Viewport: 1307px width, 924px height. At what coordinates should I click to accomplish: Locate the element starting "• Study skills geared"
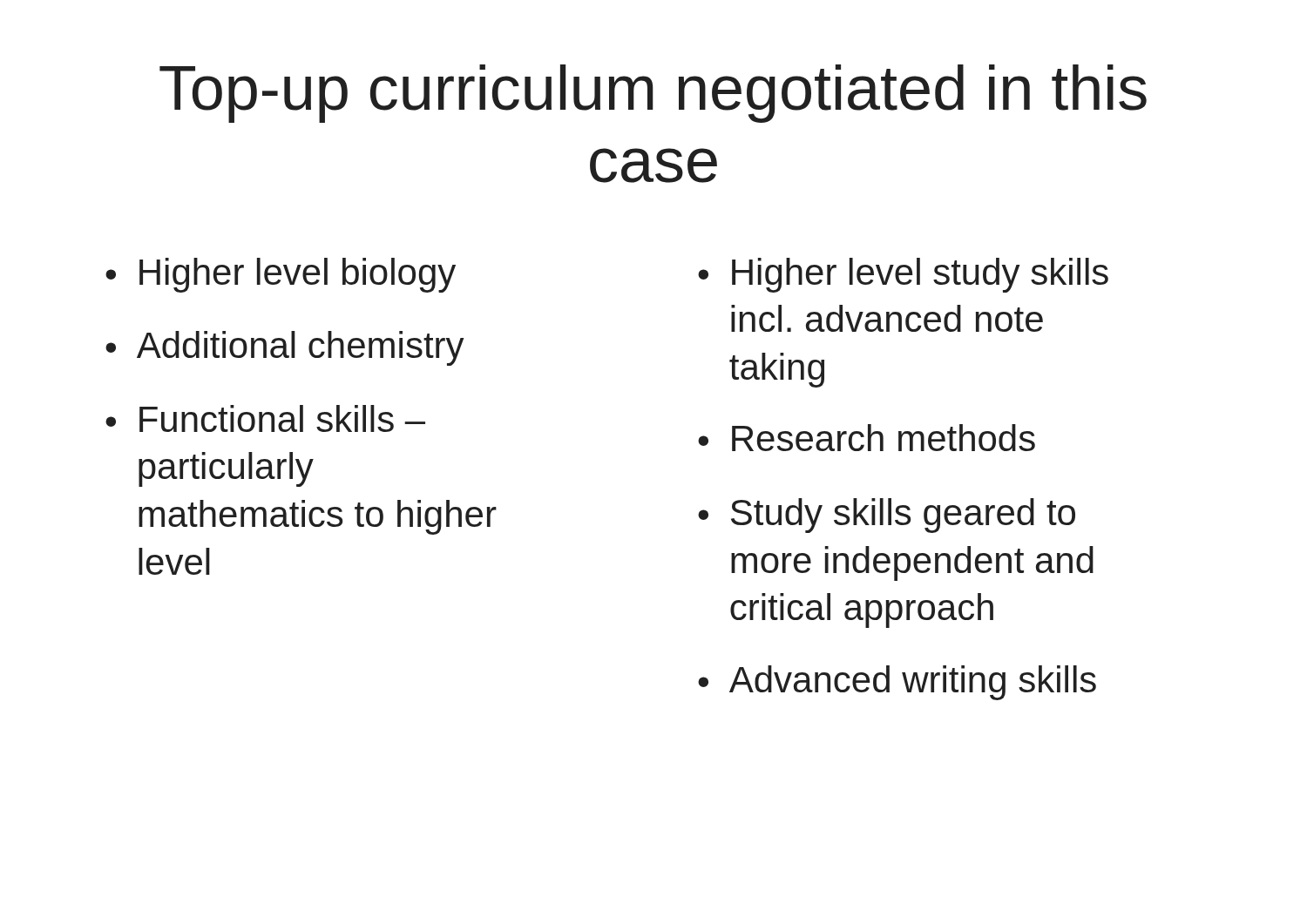coord(896,561)
